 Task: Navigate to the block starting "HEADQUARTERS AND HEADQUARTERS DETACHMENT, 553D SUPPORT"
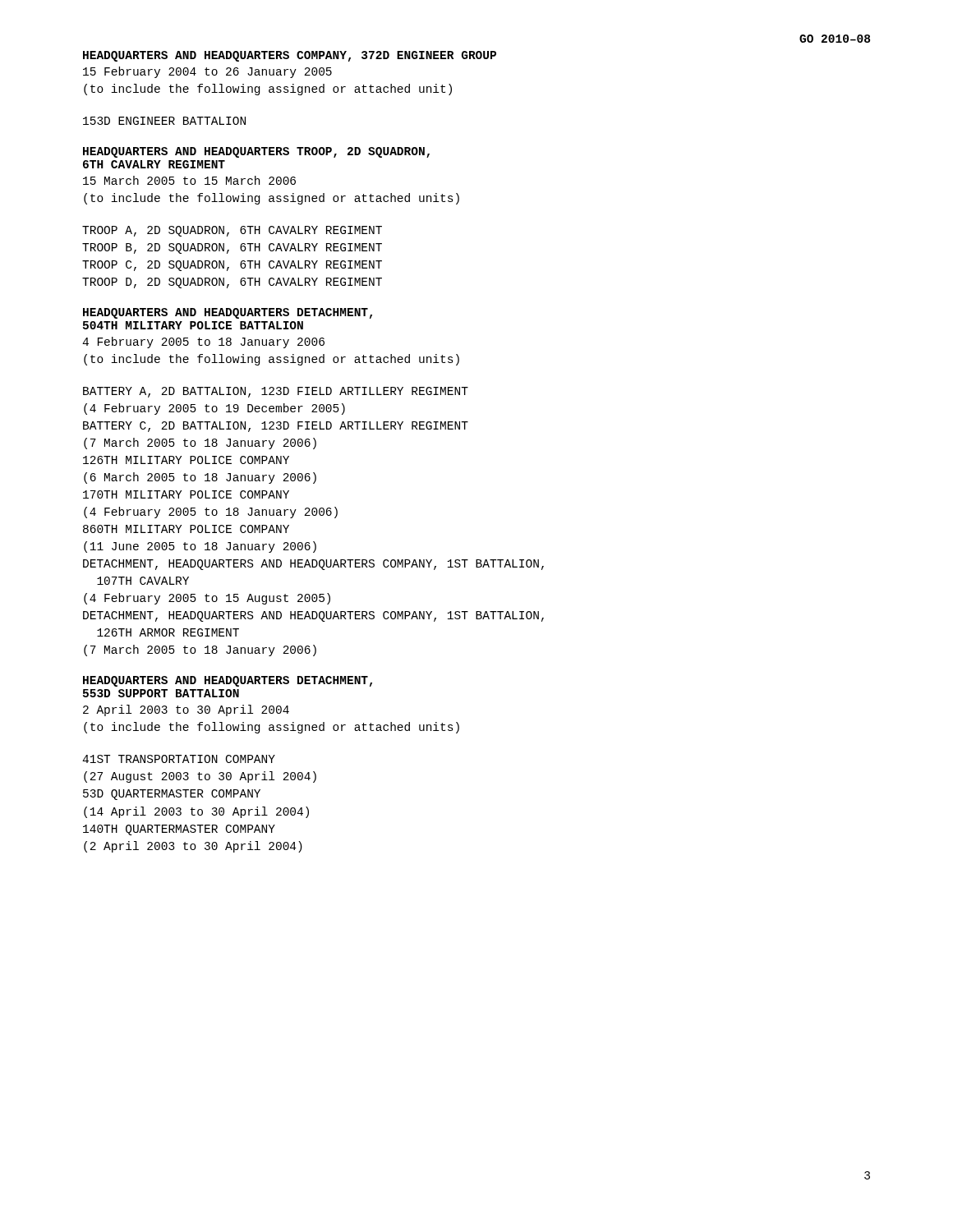(x=229, y=688)
